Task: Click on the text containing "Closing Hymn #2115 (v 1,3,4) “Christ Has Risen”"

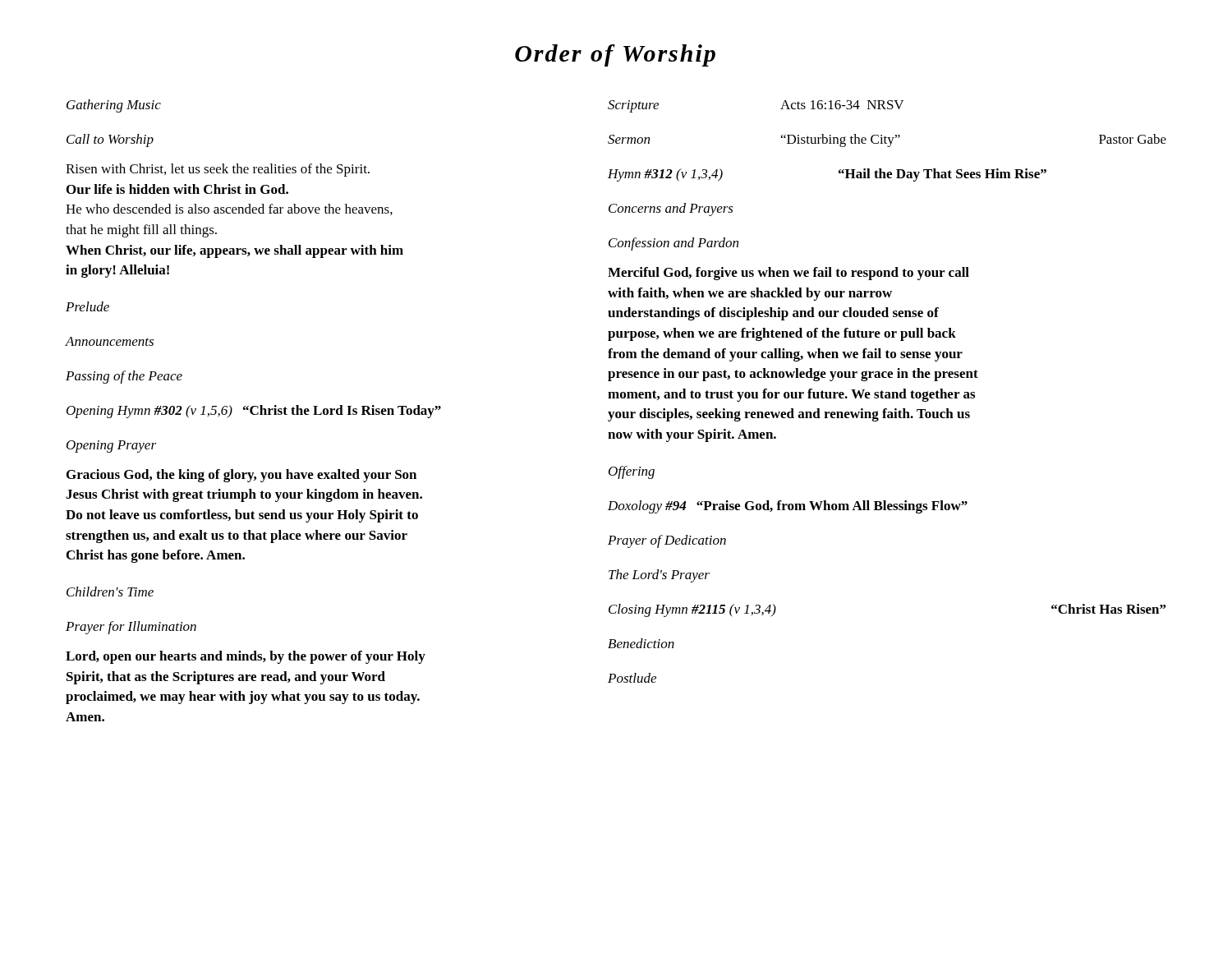Action: coord(684,609)
